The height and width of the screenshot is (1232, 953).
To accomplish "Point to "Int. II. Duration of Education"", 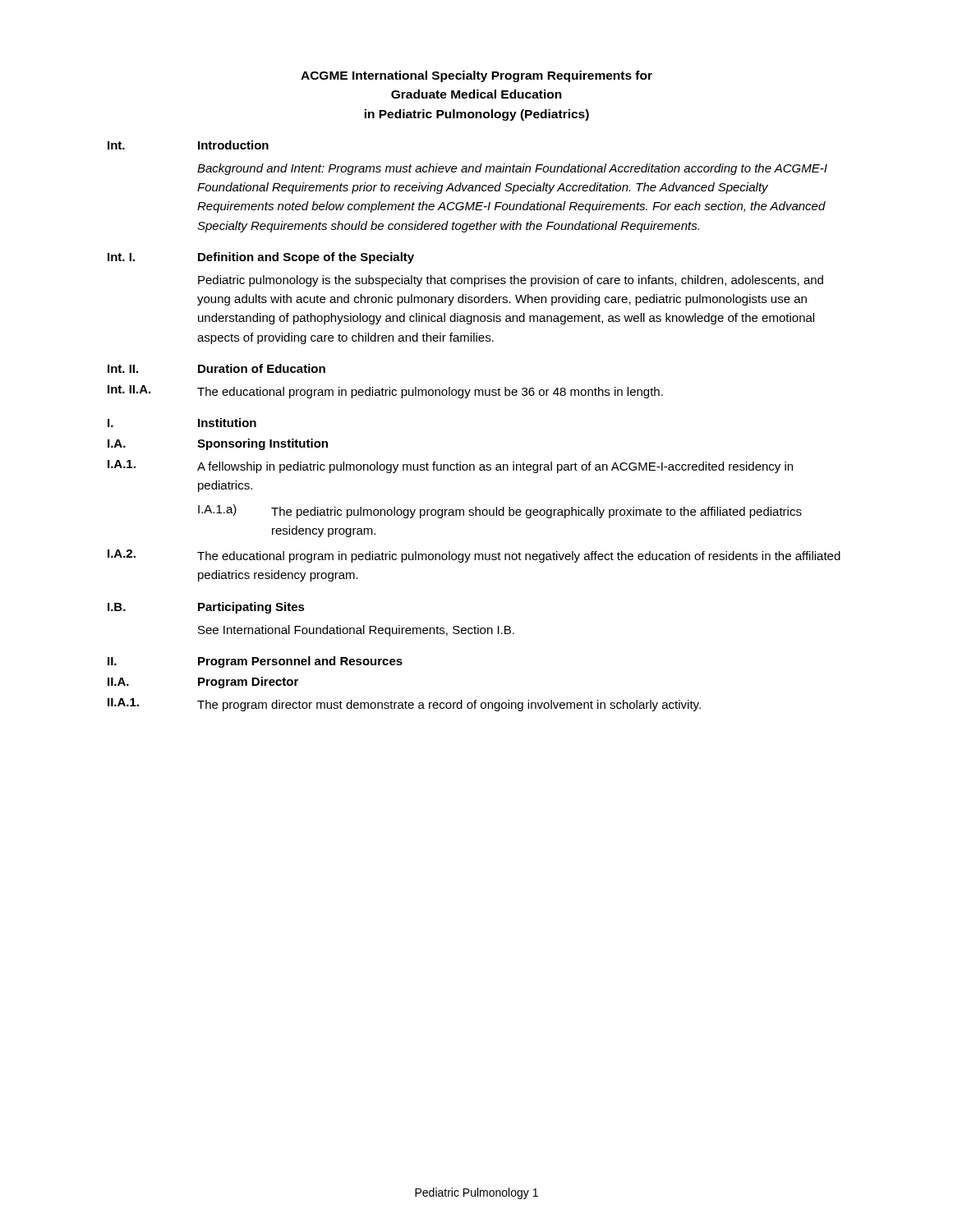I will tap(216, 368).
